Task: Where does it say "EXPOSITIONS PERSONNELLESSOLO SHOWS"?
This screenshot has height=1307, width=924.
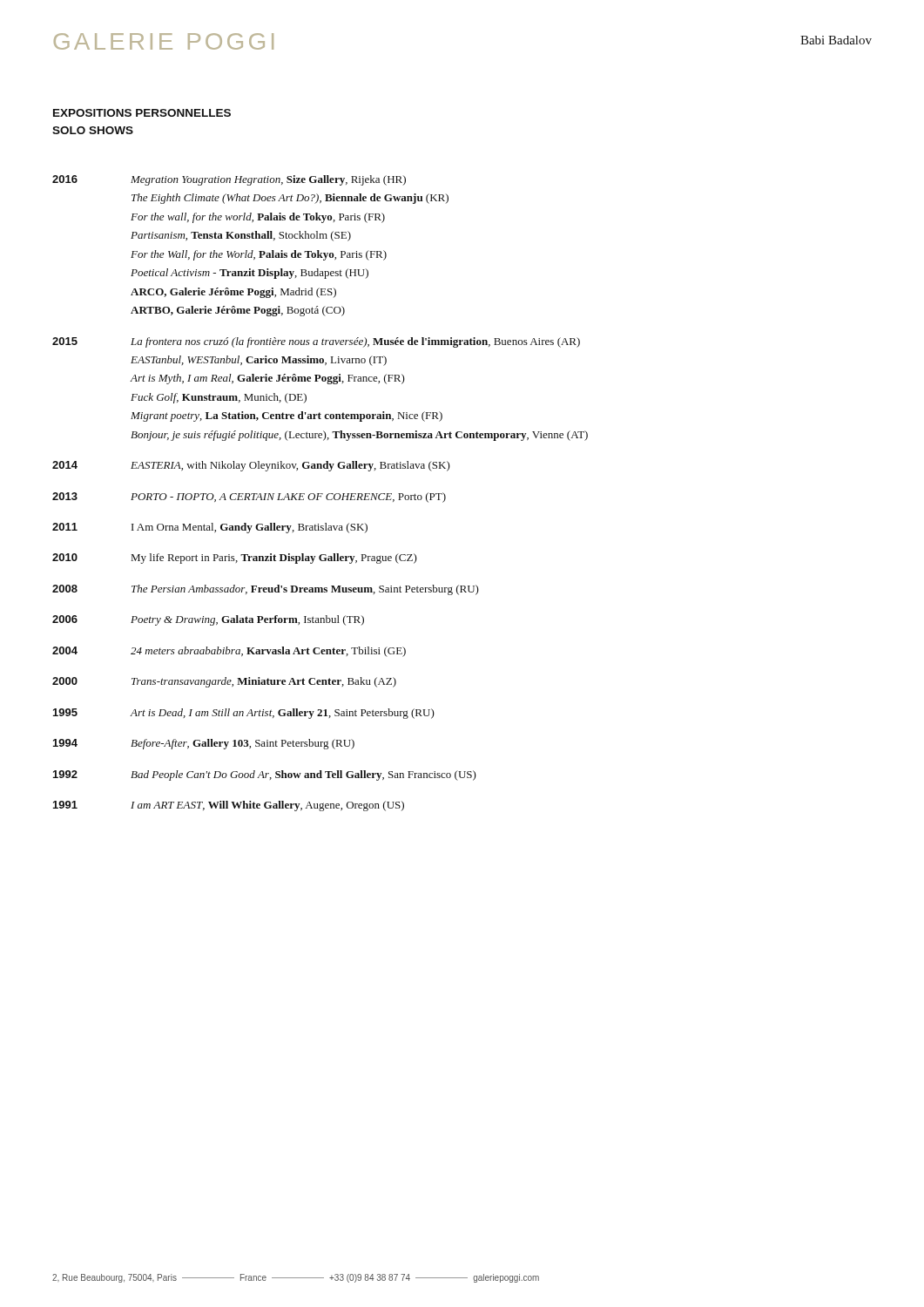Action: tap(142, 122)
